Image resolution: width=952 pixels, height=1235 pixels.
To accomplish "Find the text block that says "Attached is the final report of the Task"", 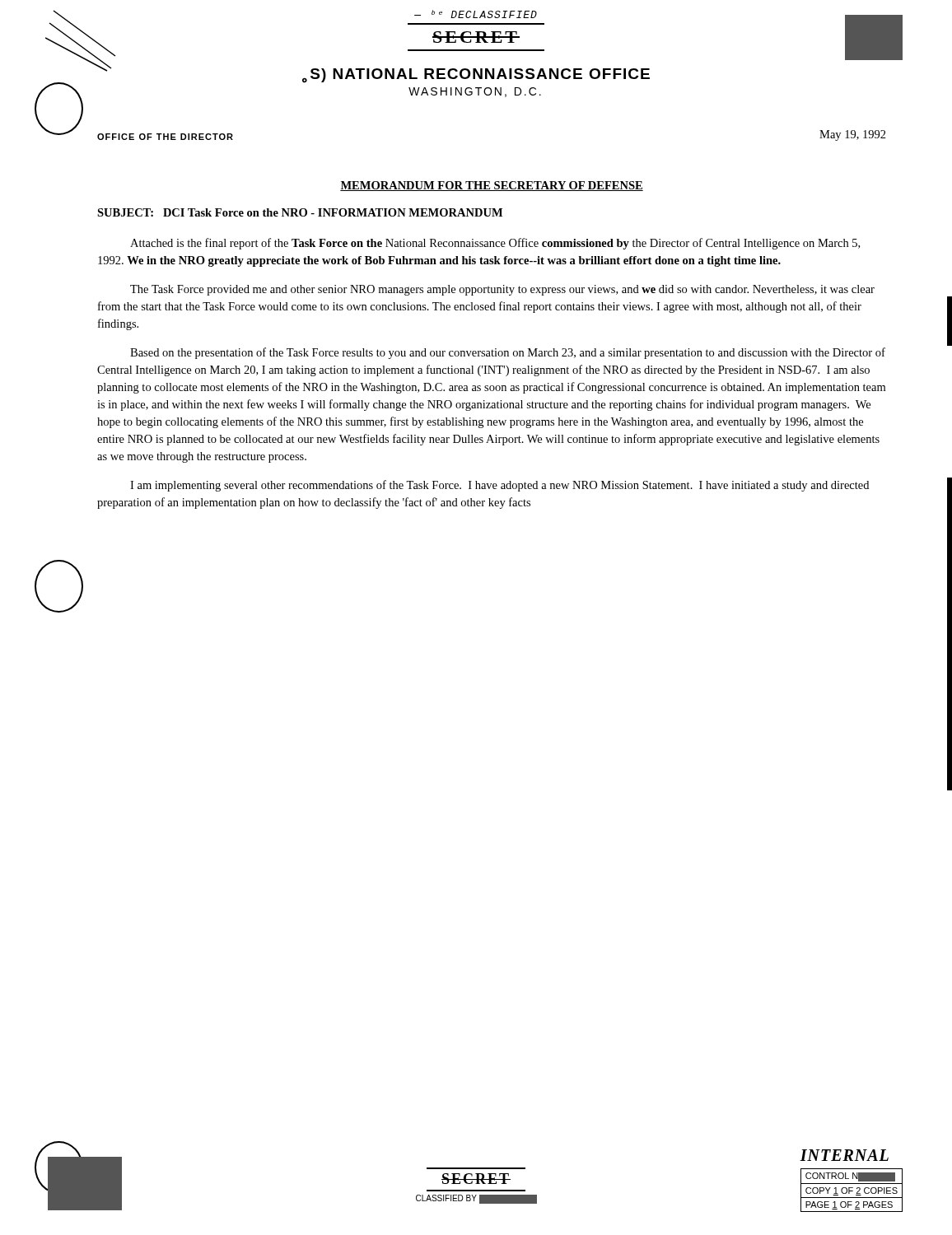I will (x=479, y=252).
